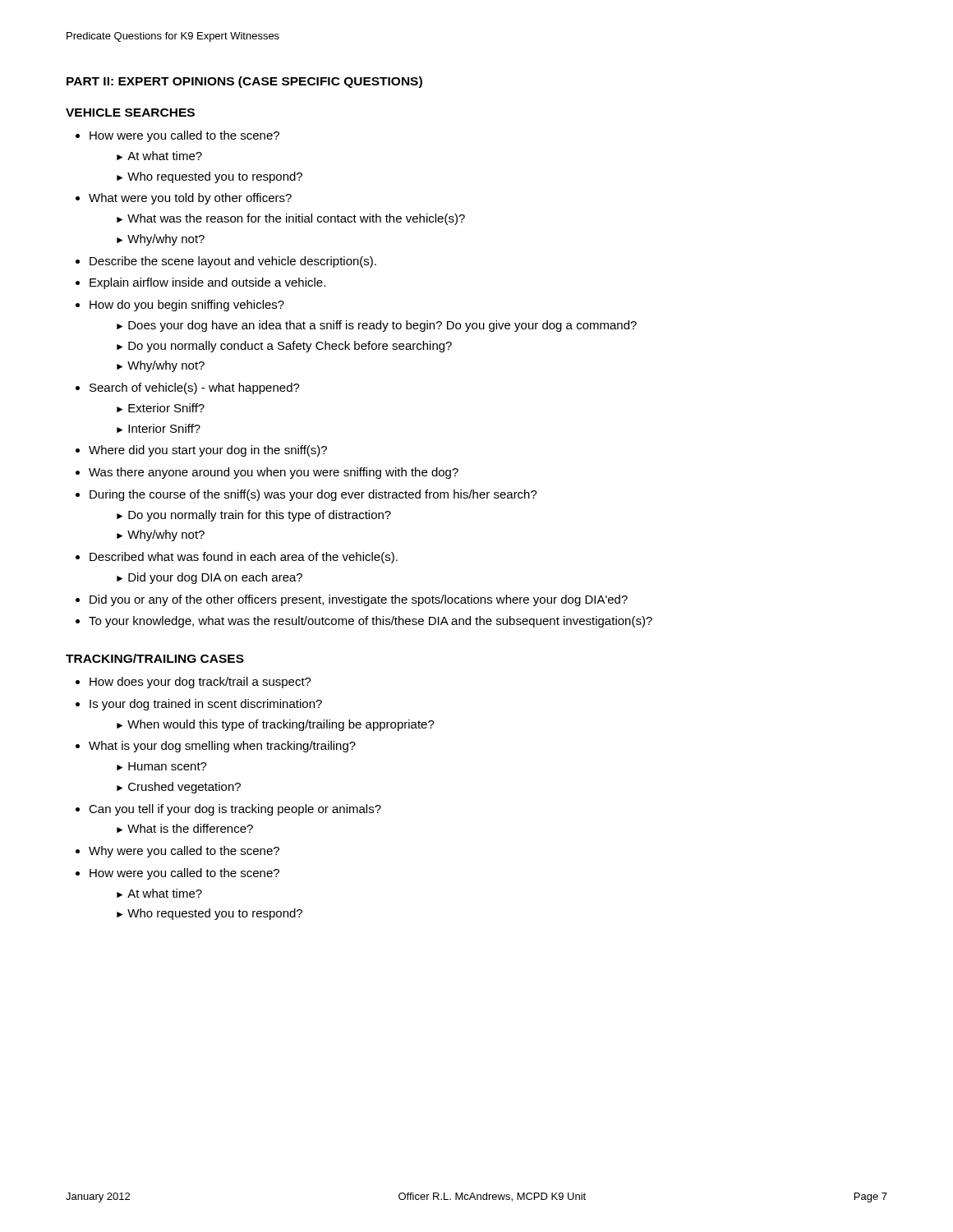Navigate to the text starting "Was there anyone around"
This screenshot has height=1232, width=953.
tap(274, 472)
